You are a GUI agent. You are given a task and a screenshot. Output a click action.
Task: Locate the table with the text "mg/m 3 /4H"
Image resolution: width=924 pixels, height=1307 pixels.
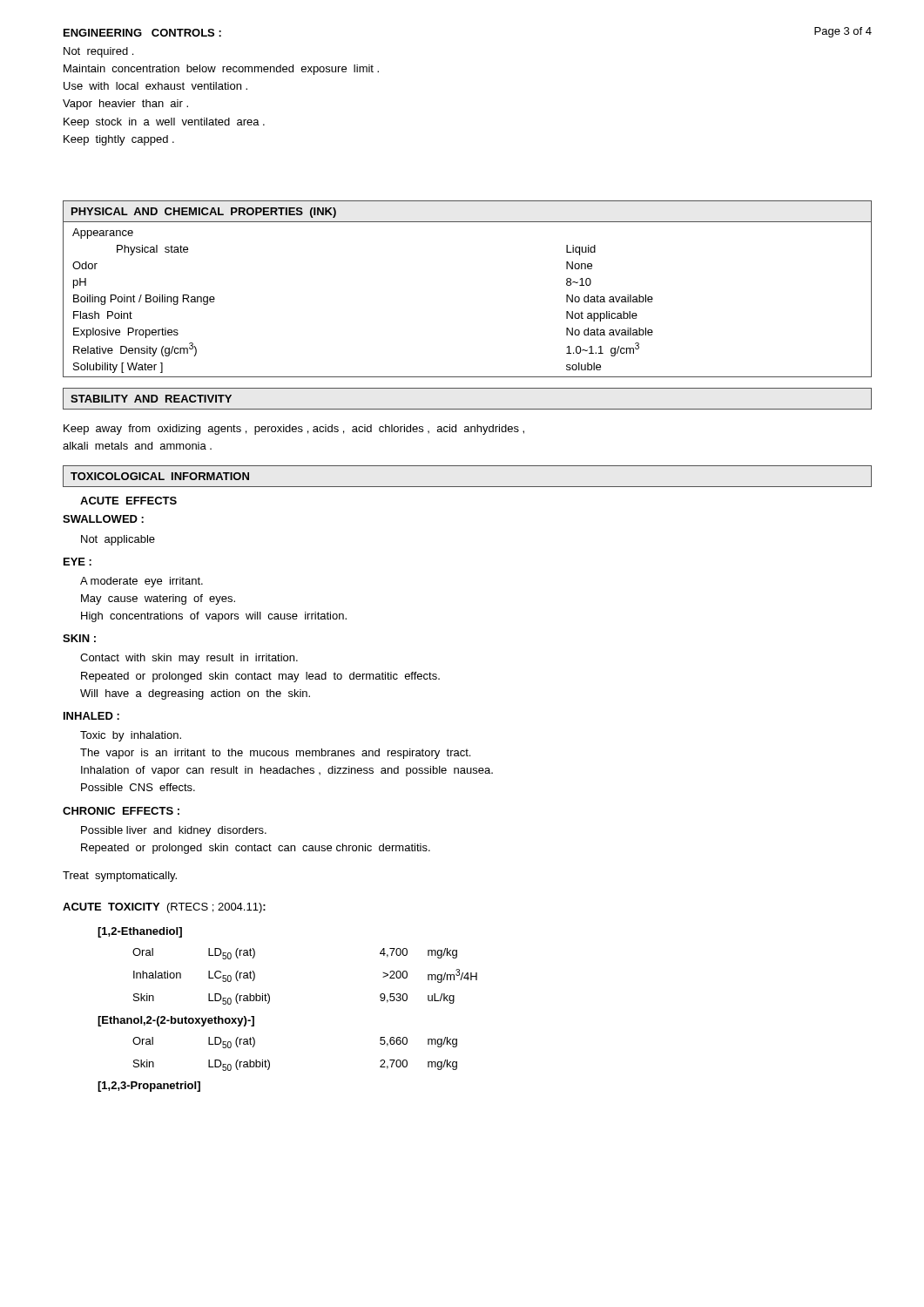coord(467,1009)
